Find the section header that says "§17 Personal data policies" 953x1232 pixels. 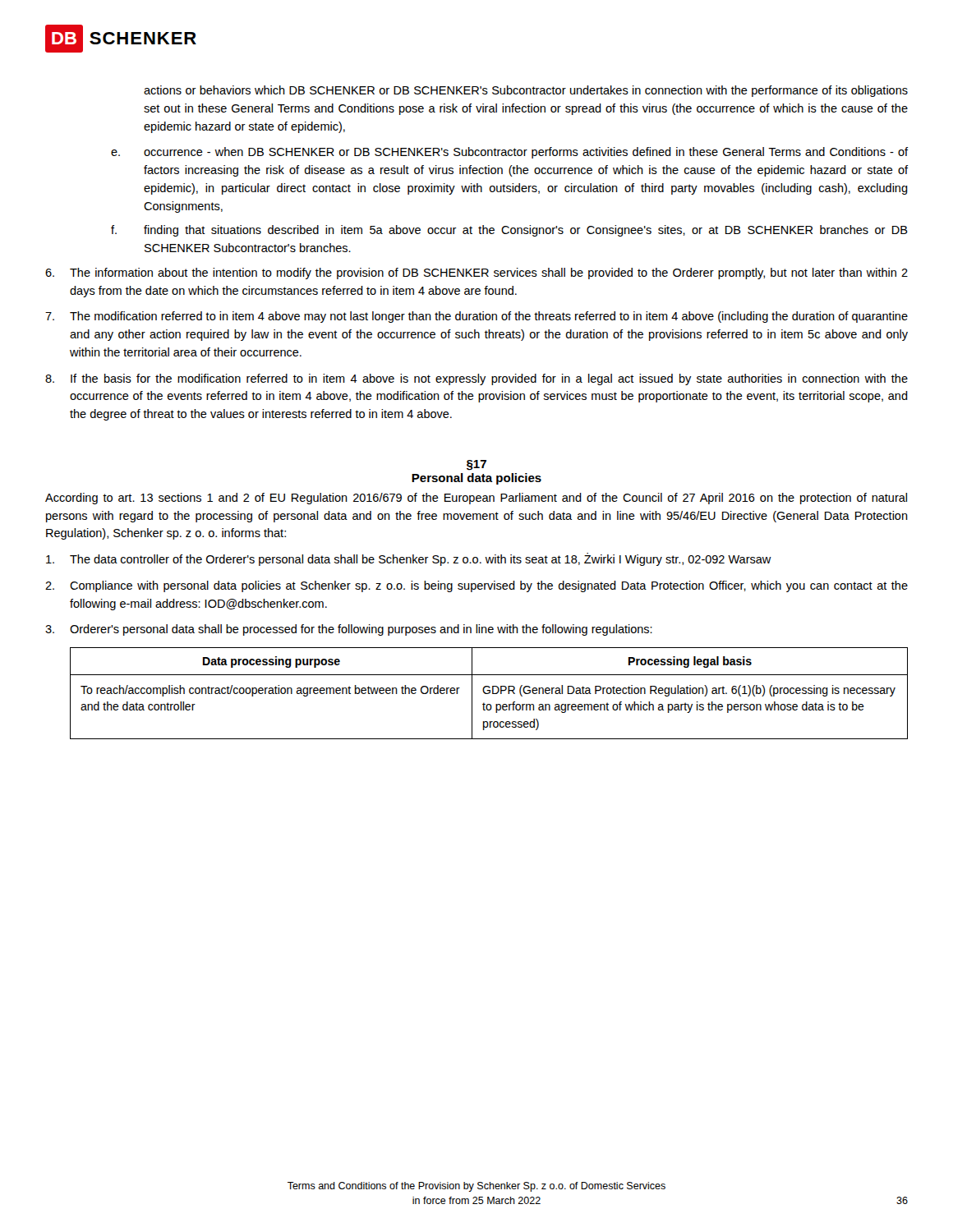(x=476, y=470)
